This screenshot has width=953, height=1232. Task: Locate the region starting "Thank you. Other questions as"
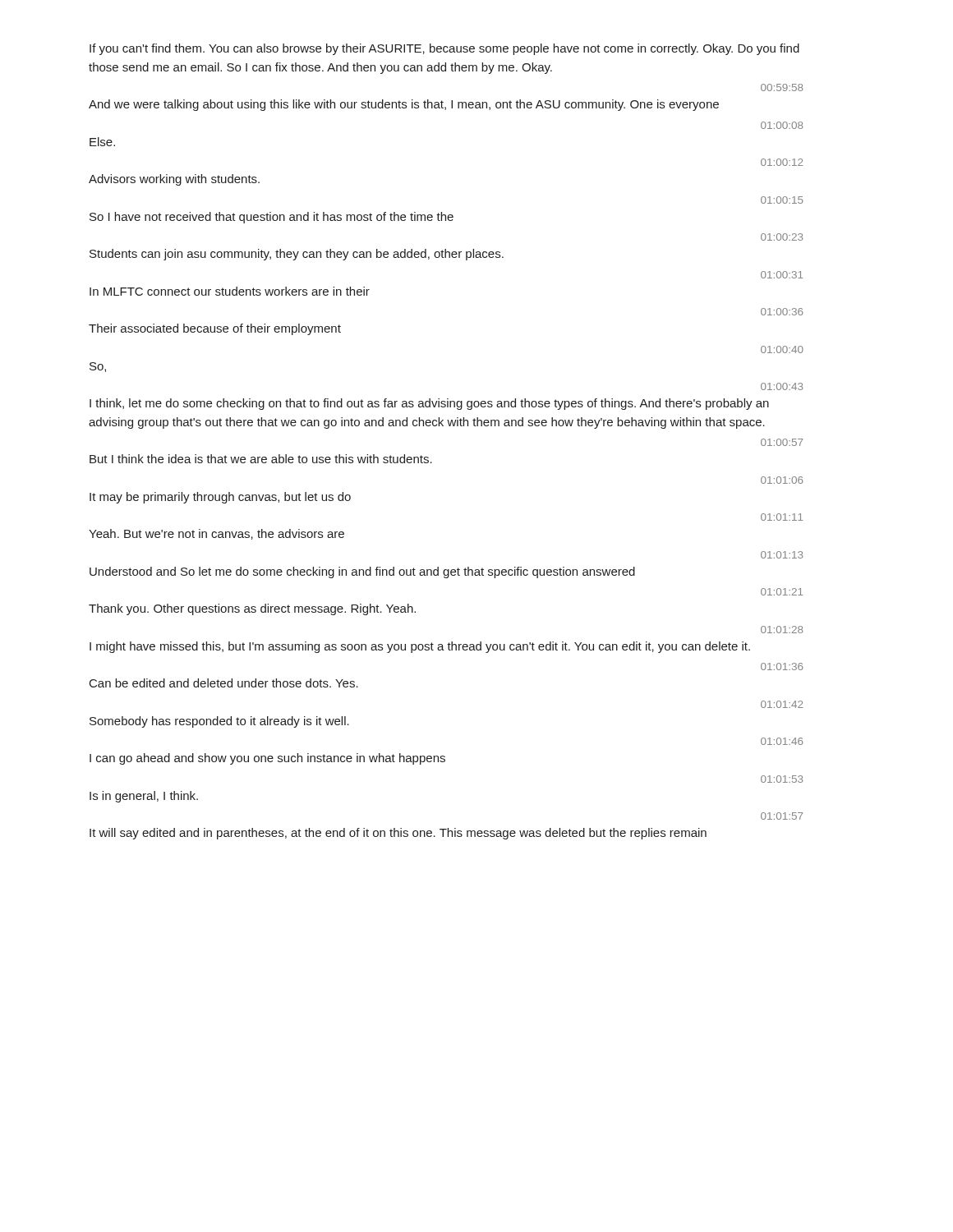point(253,608)
